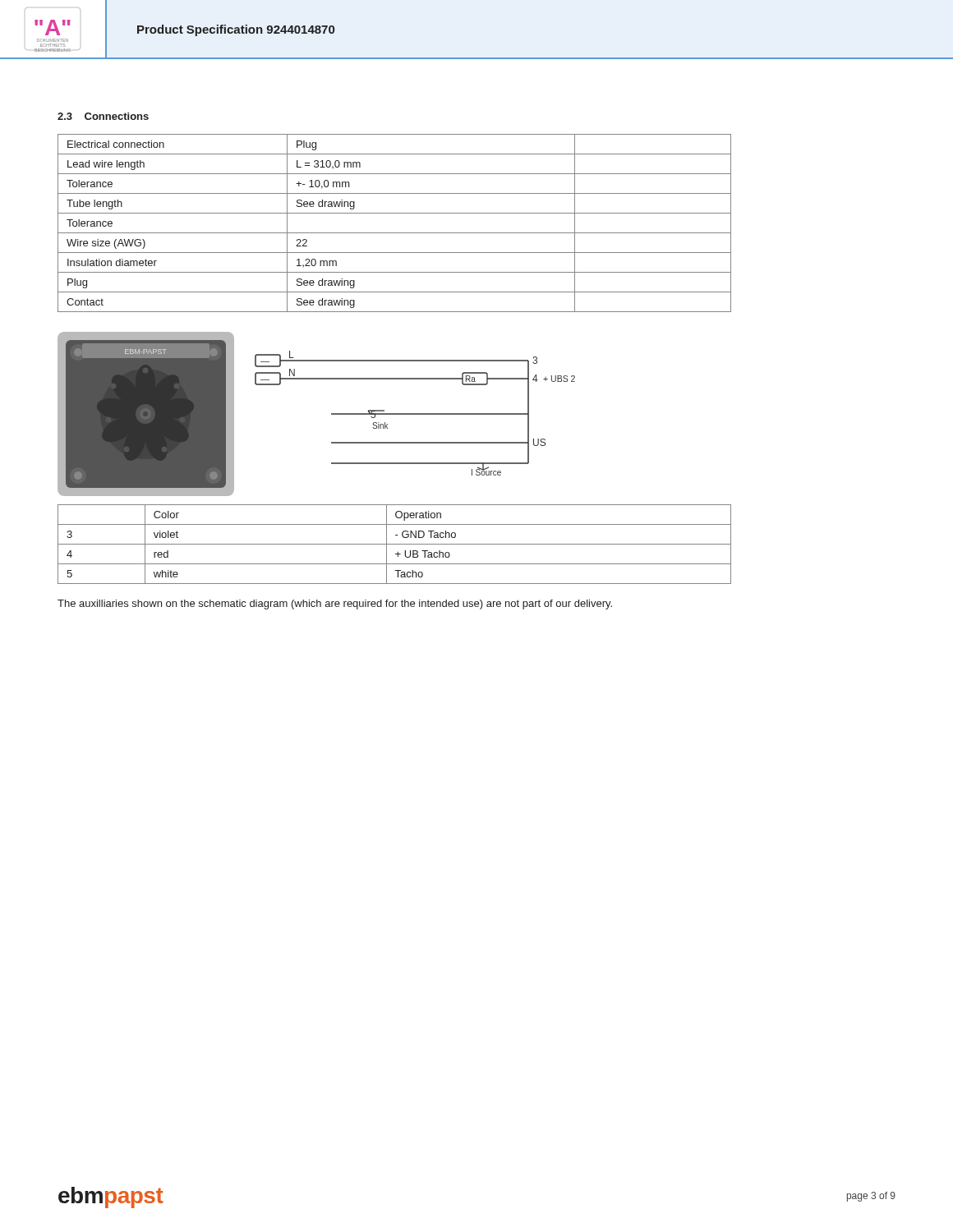Find "2.3 Connections" on this page
This screenshot has height=1232, width=953.
(103, 116)
